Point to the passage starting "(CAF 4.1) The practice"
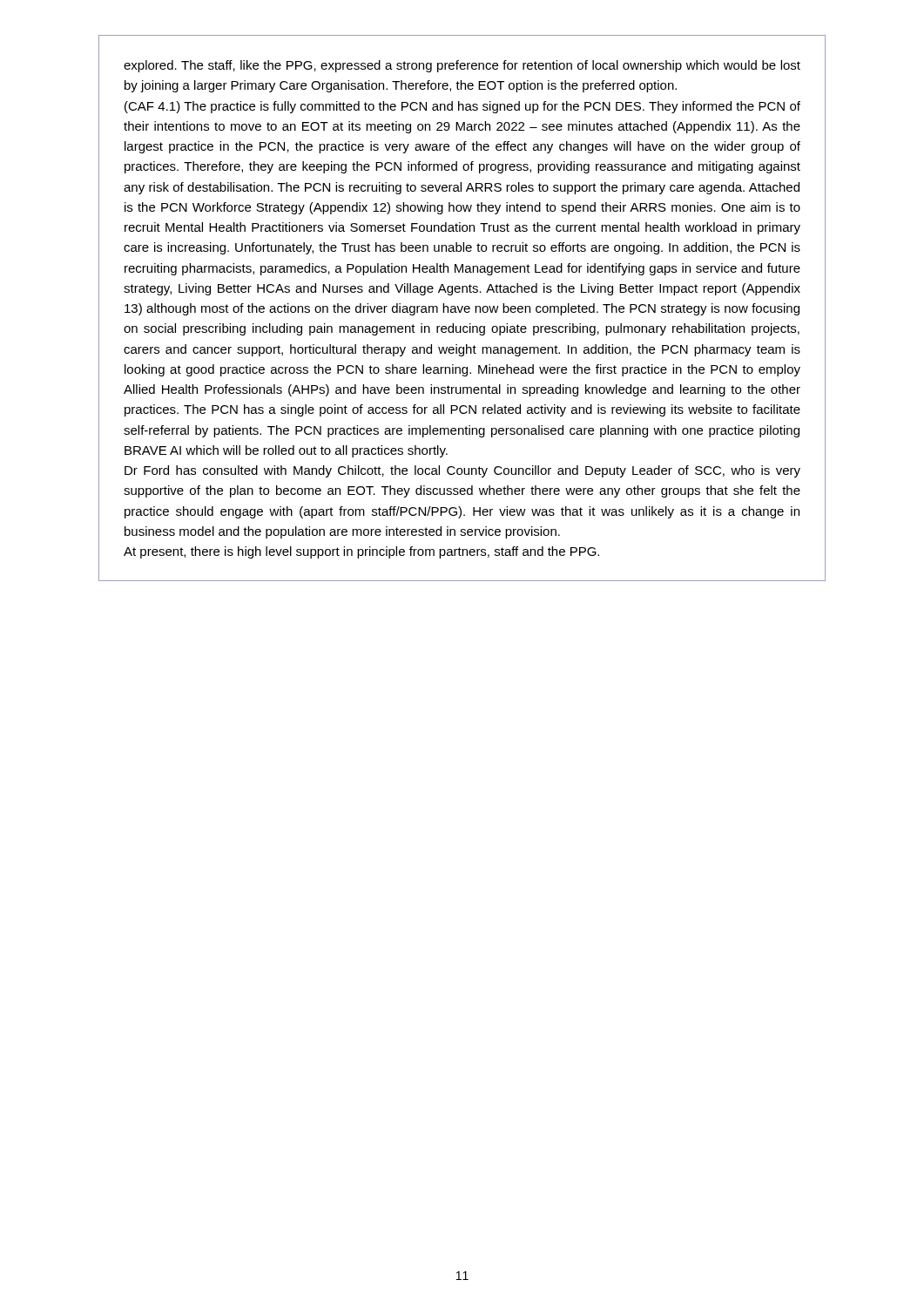The image size is (924, 1307). (462, 278)
